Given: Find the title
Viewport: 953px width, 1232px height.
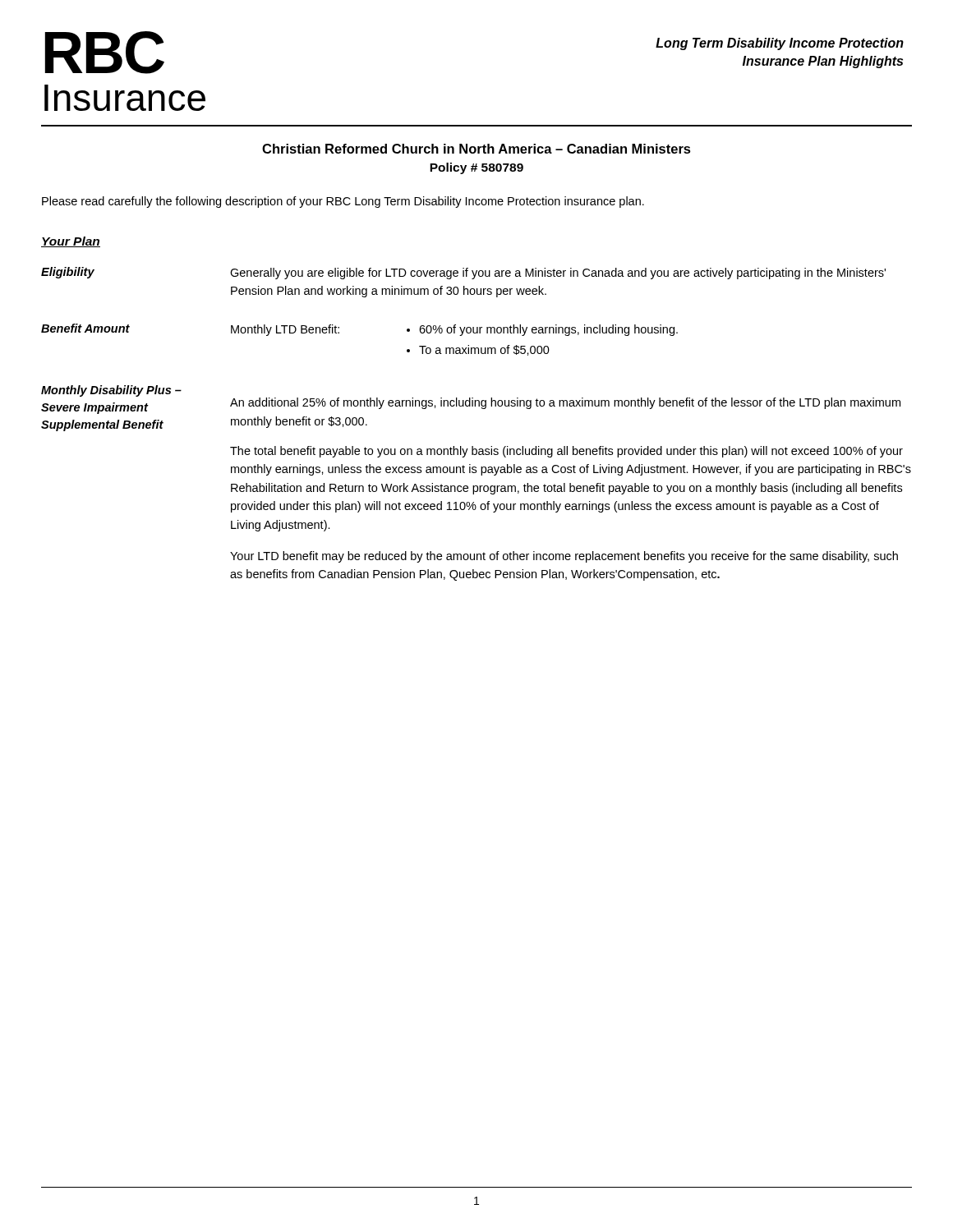Looking at the screenshot, I should click(476, 158).
